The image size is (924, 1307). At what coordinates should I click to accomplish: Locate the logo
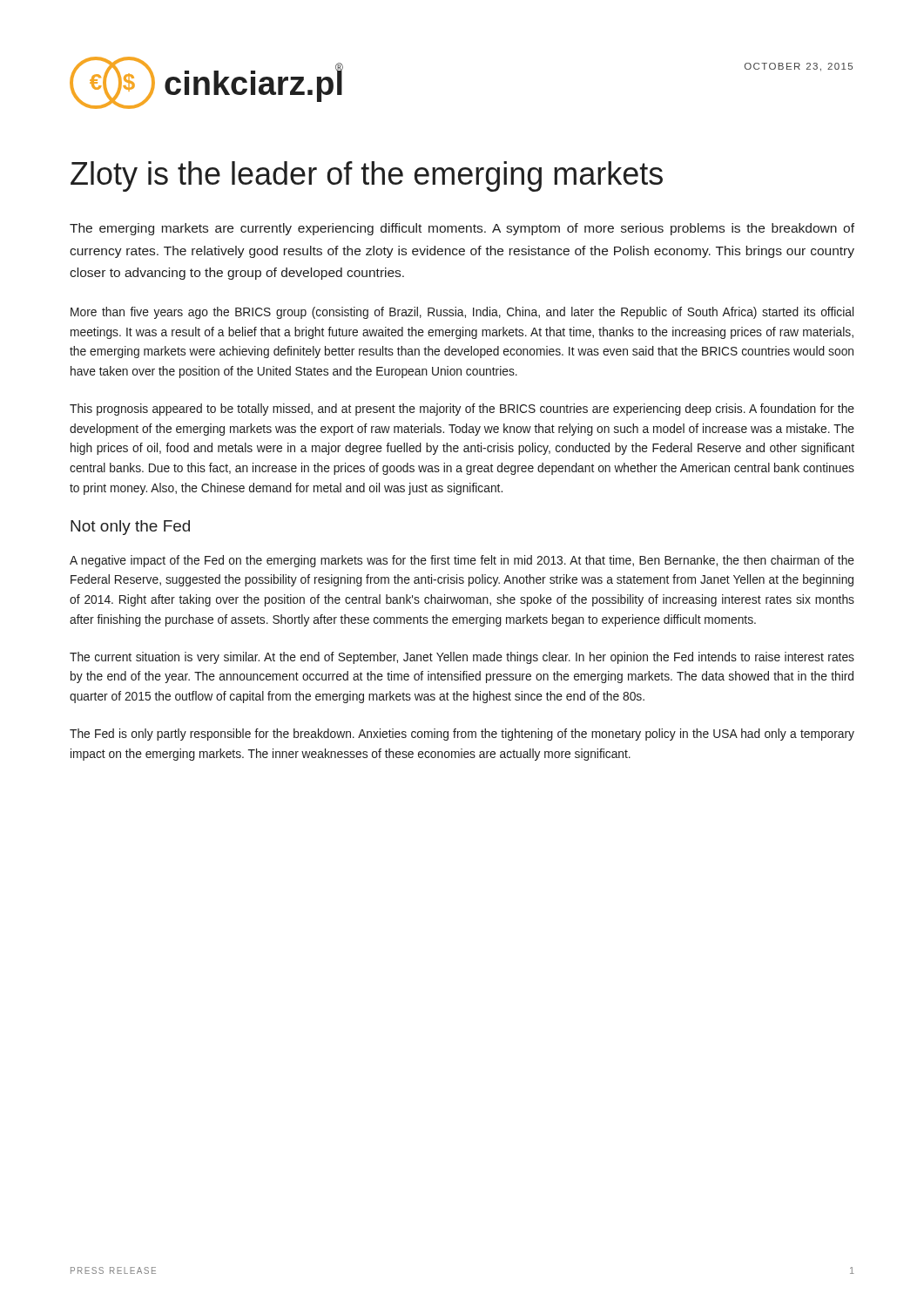click(209, 83)
